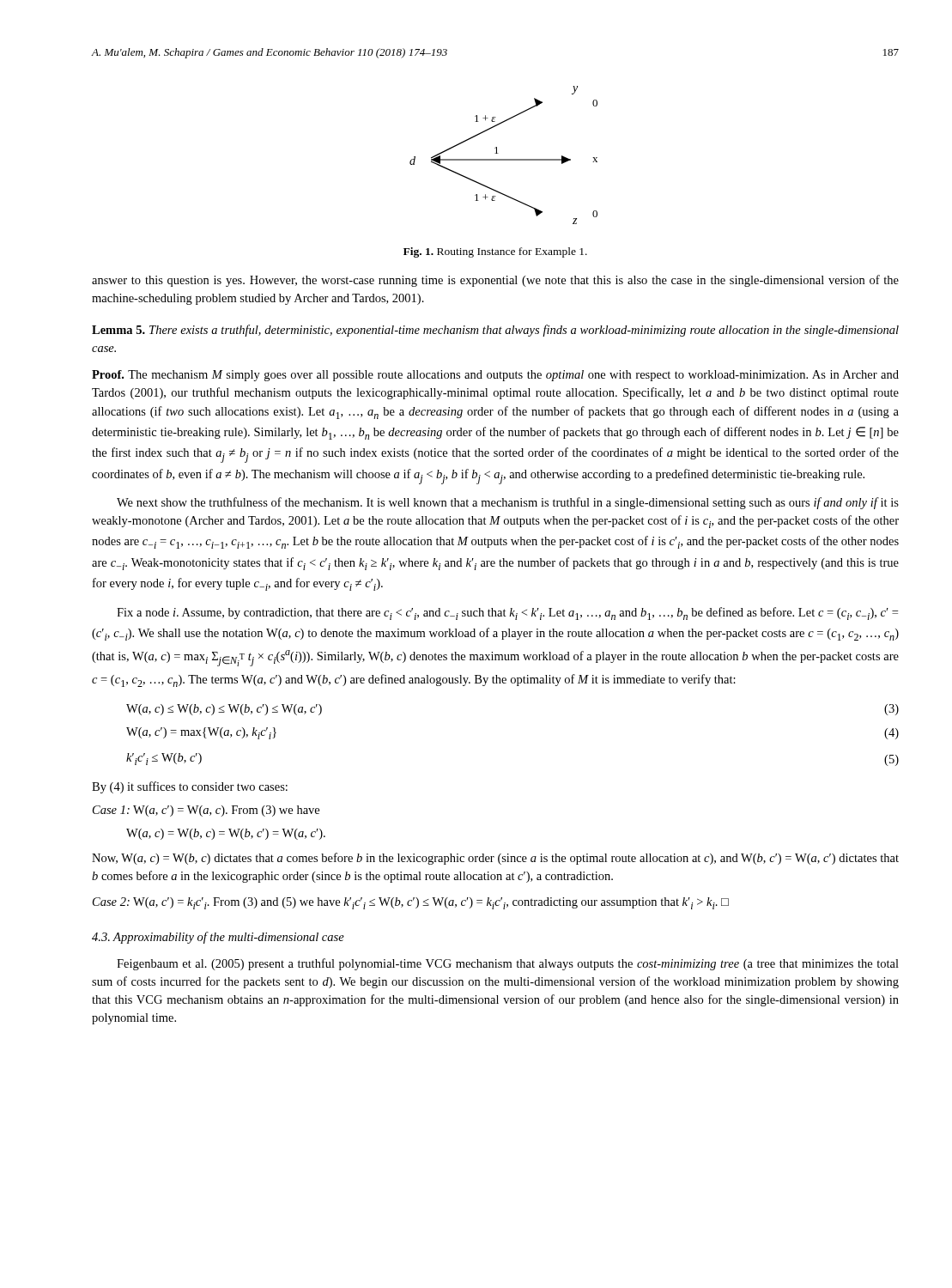Image resolution: width=952 pixels, height=1288 pixels.
Task: Click on the section header with the text "4.3. Approximability of the multi-dimensional case"
Action: coord(218,937)
